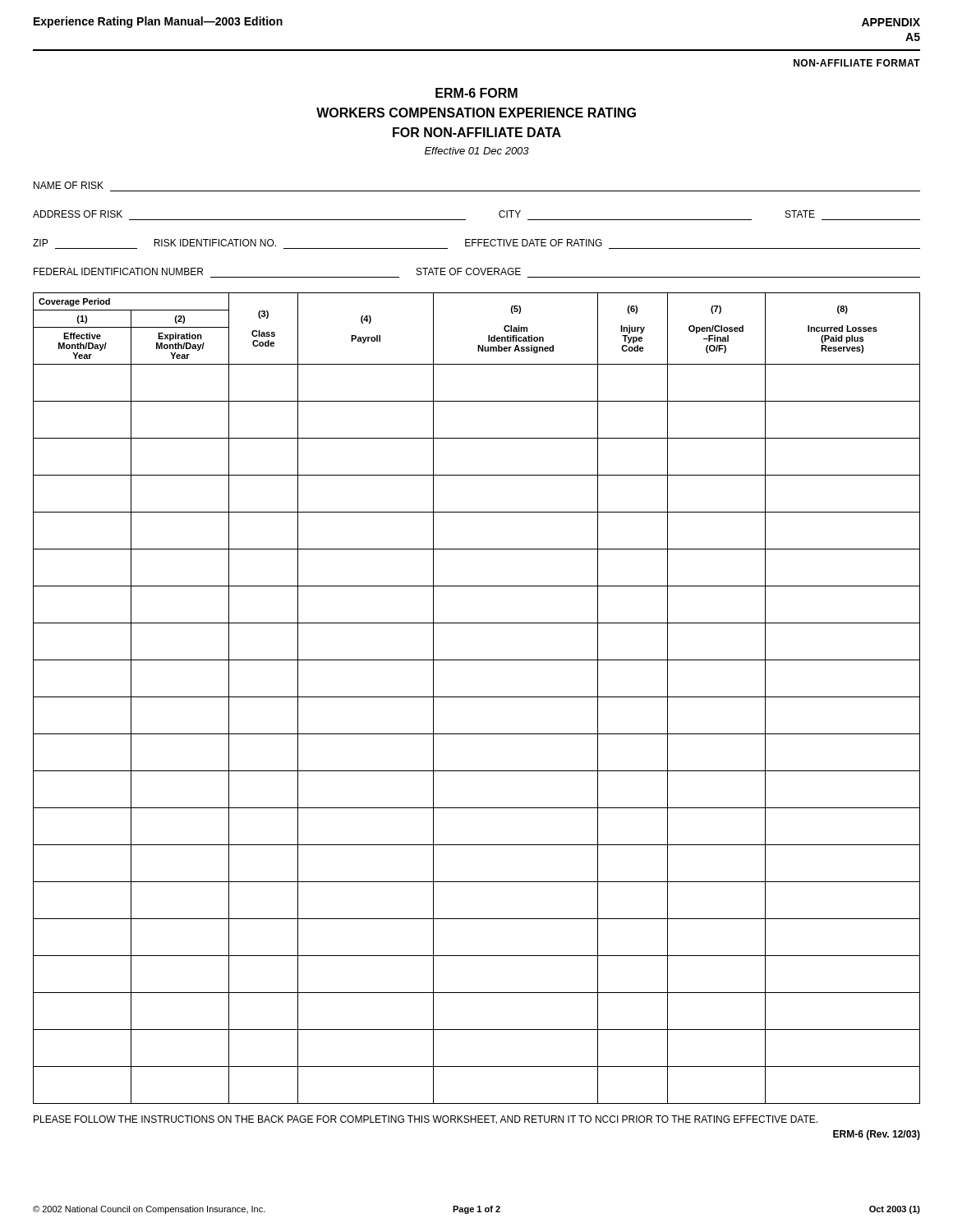Point to the block beginning "PLEASE FOLLOW THE INSTRUCTIONS ON THE"
Image resolution: width=953 pixels, height=1232 pixels.
pyautogui.click(x=426, y=1119)
